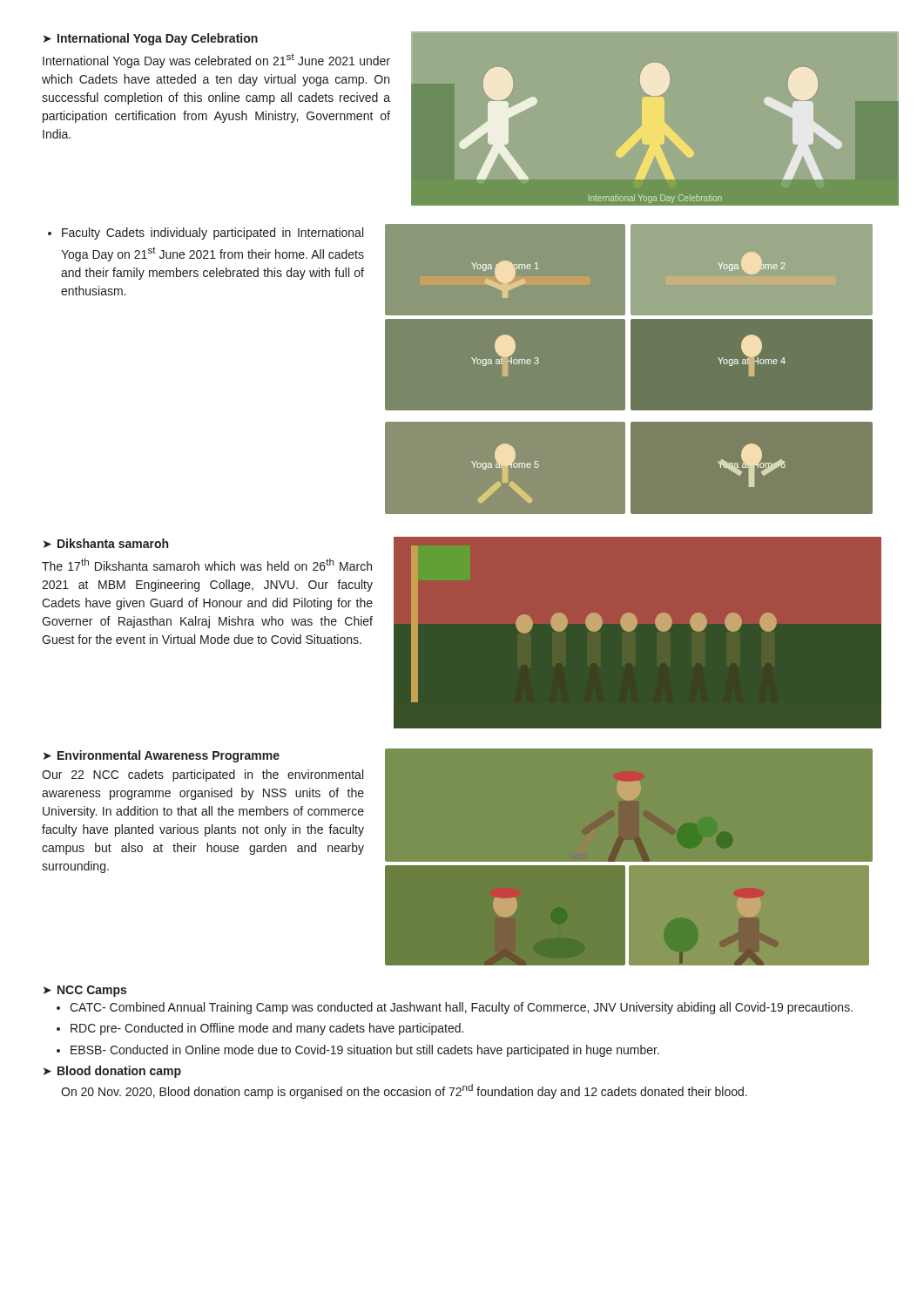The image size is (924, 1307).
Task: Find the block starting "Faculty Cadets individualy participated in International"
Action: [x=213, y=262]
